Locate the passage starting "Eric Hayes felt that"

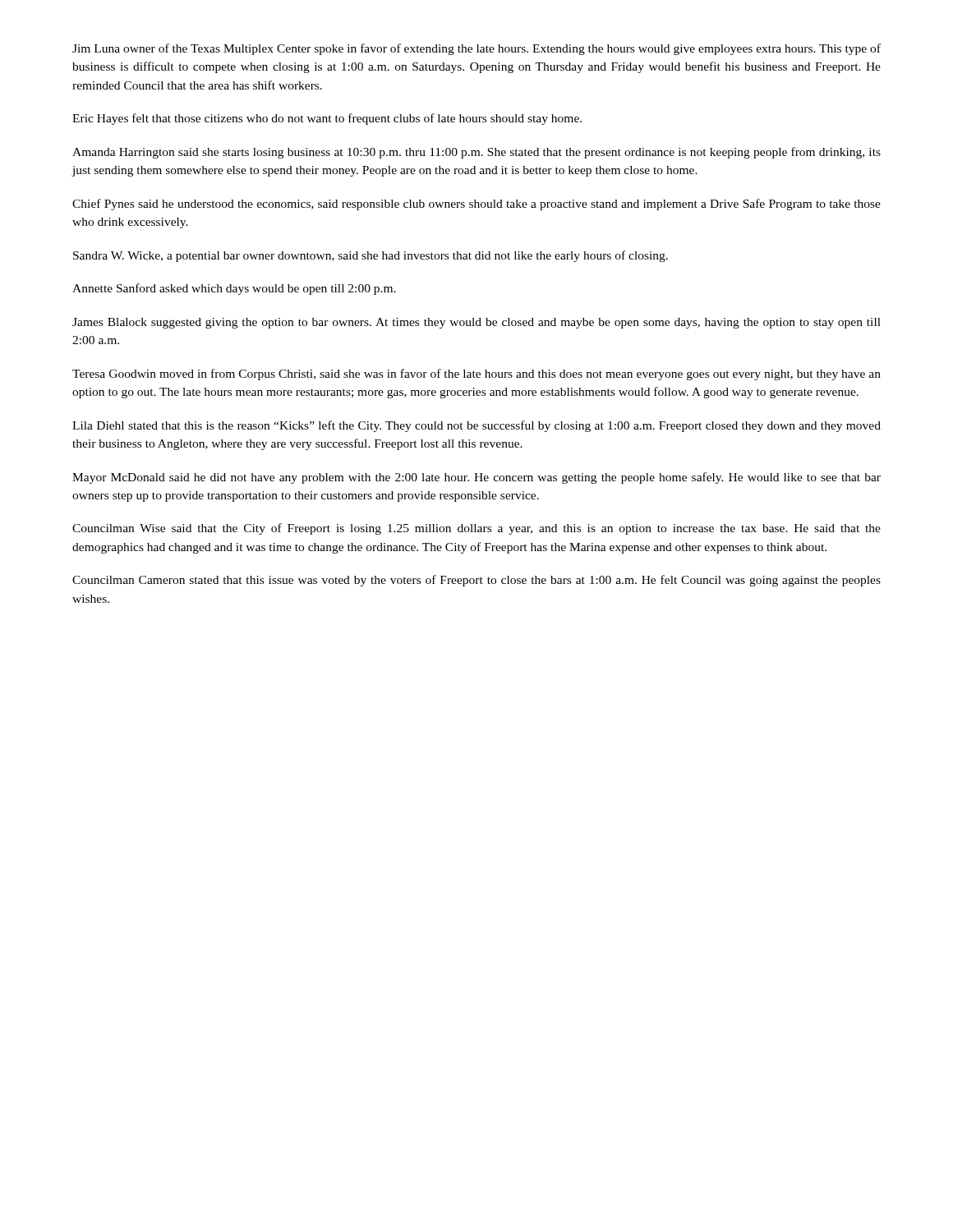327,118
